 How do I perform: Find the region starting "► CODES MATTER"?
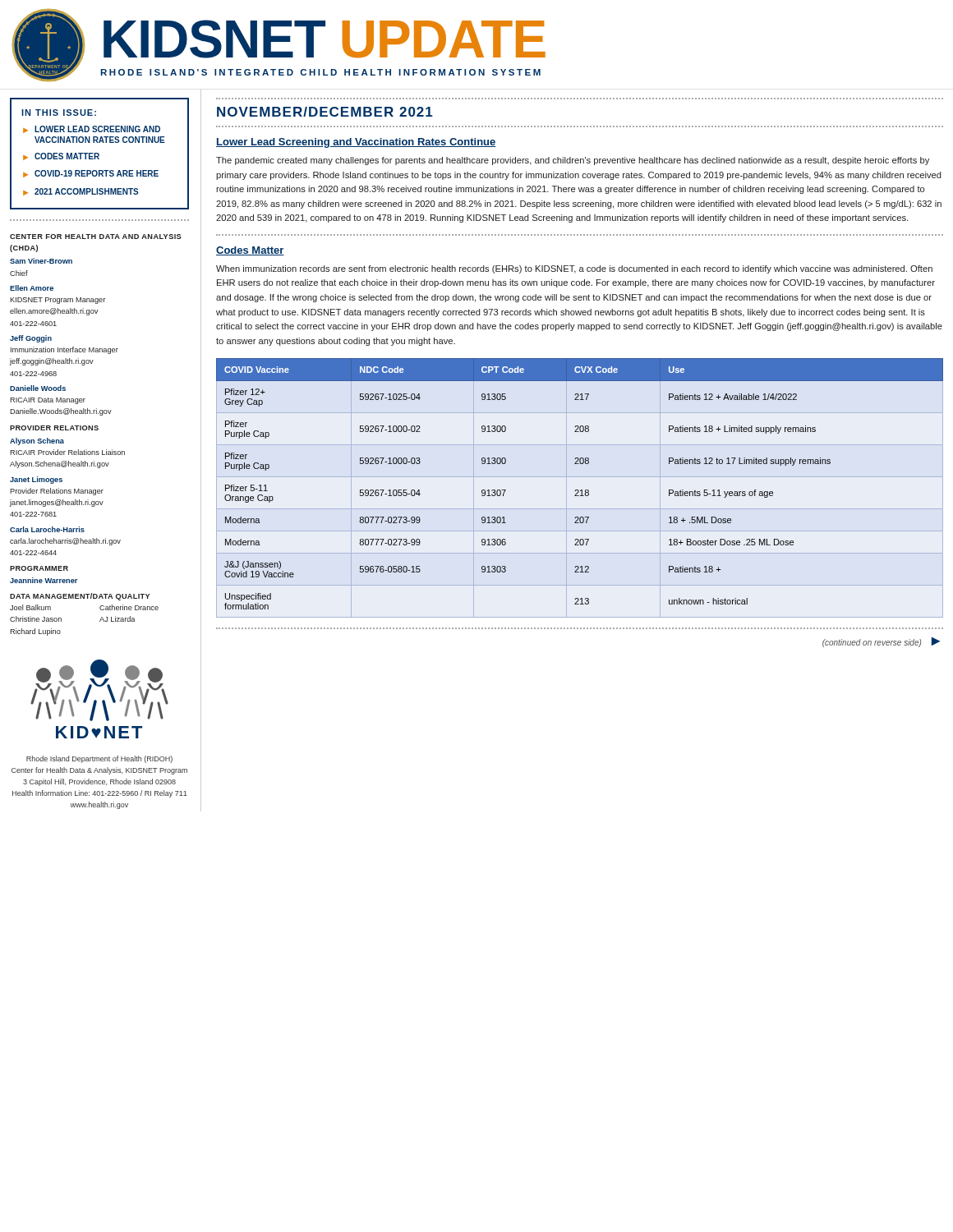pos(60,157)
